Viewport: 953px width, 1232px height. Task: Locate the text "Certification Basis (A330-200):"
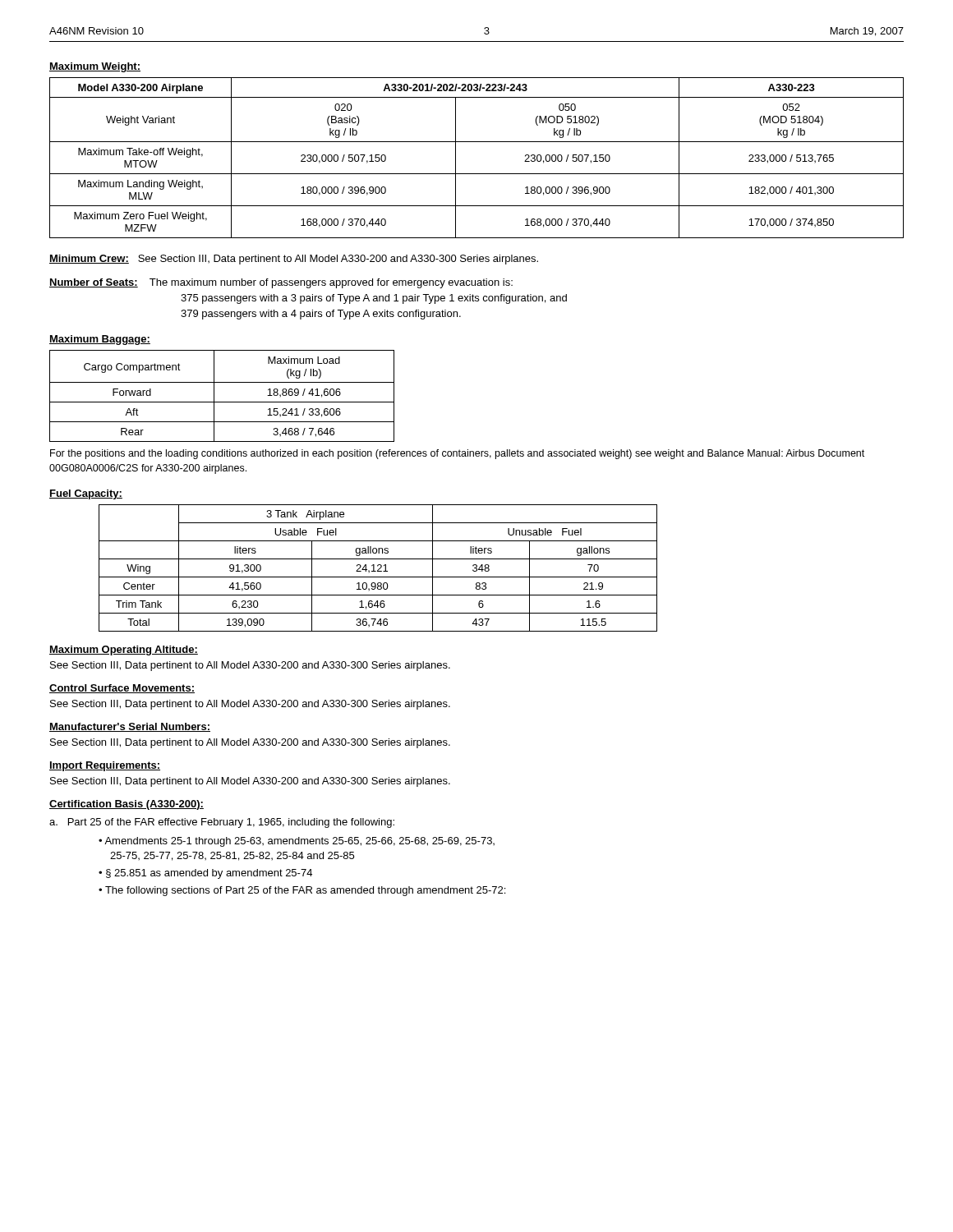tap(126, 804)
